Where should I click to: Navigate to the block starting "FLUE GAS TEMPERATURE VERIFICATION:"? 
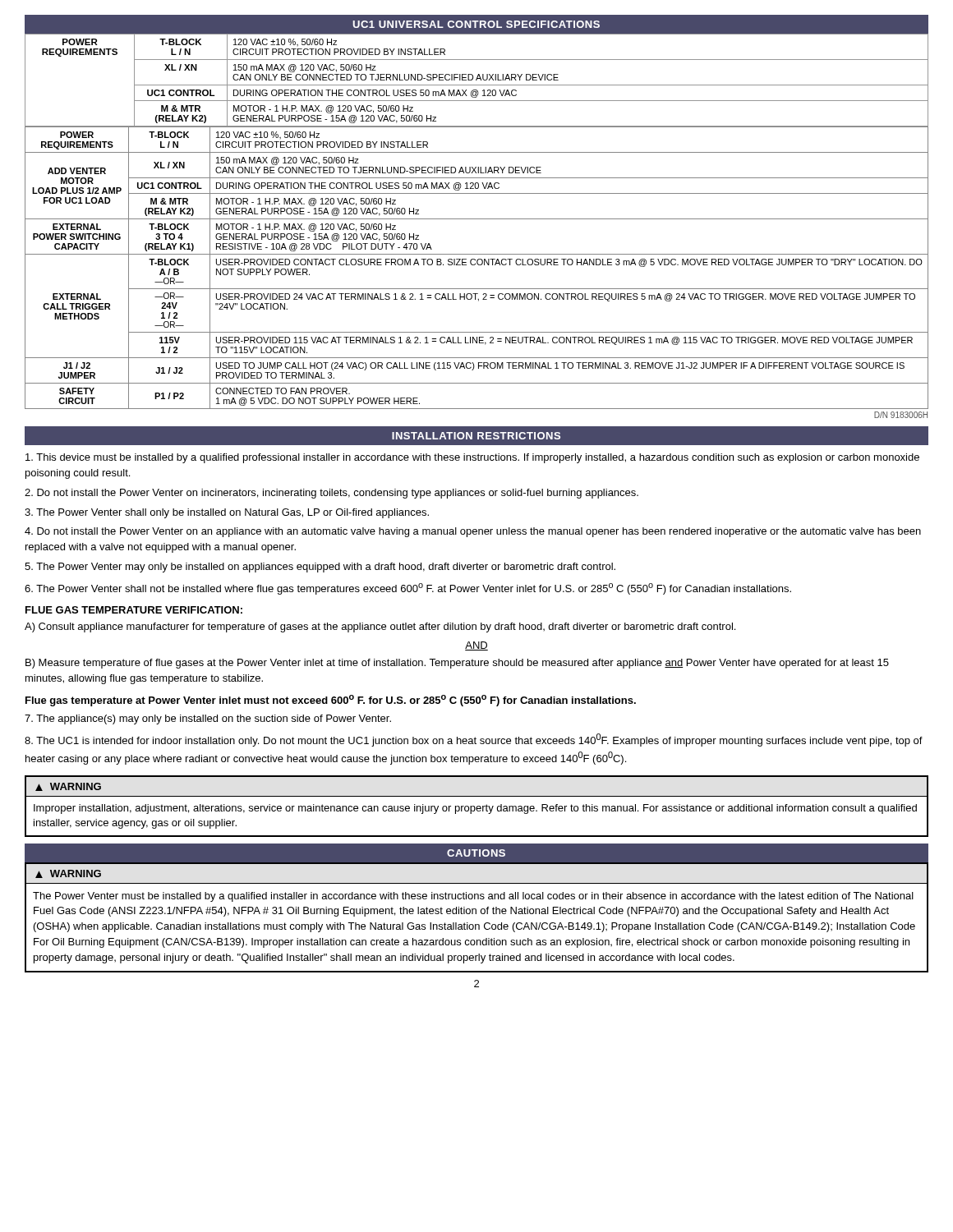point(134,610)
